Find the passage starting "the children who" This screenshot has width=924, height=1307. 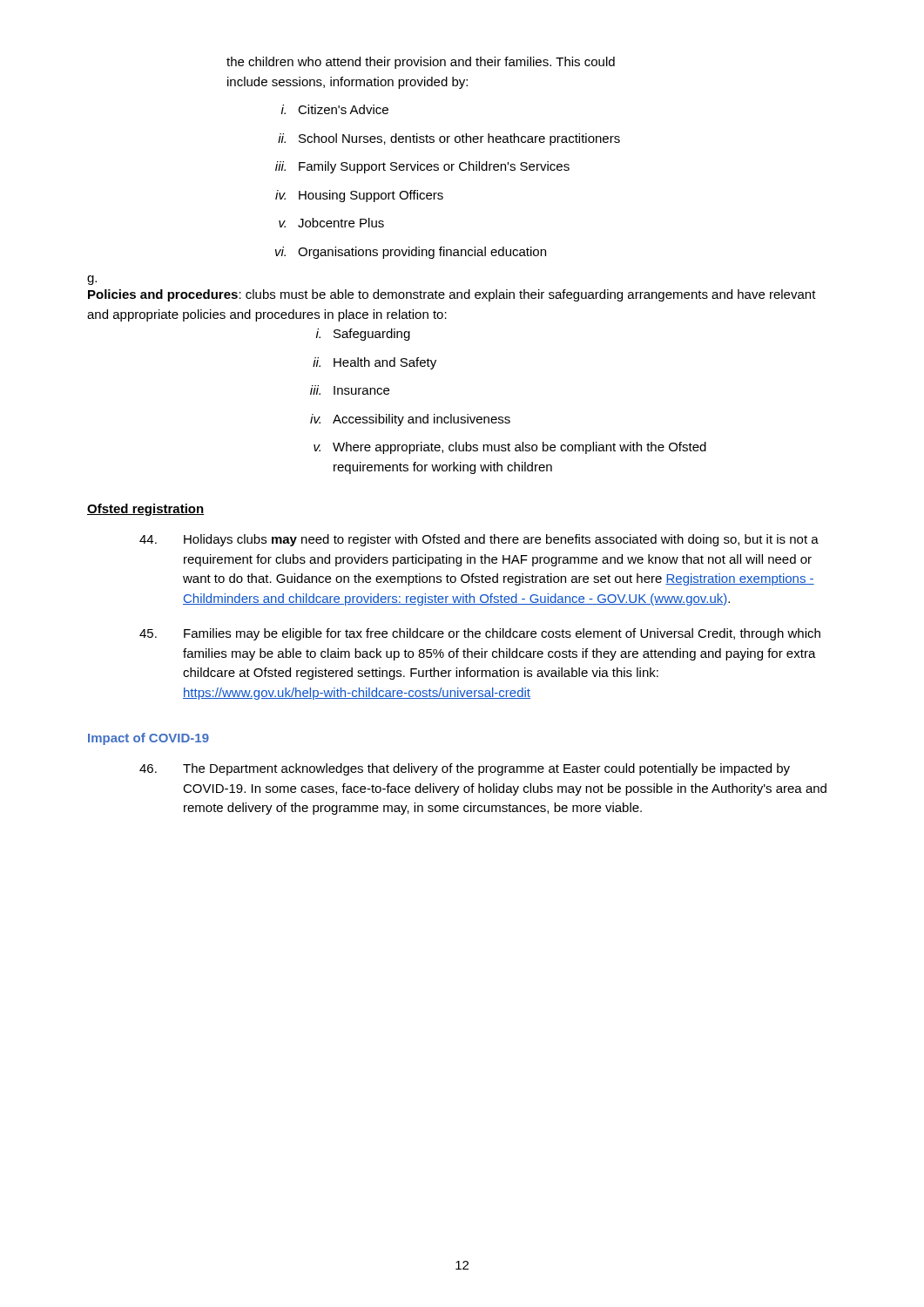pos(421,71)
